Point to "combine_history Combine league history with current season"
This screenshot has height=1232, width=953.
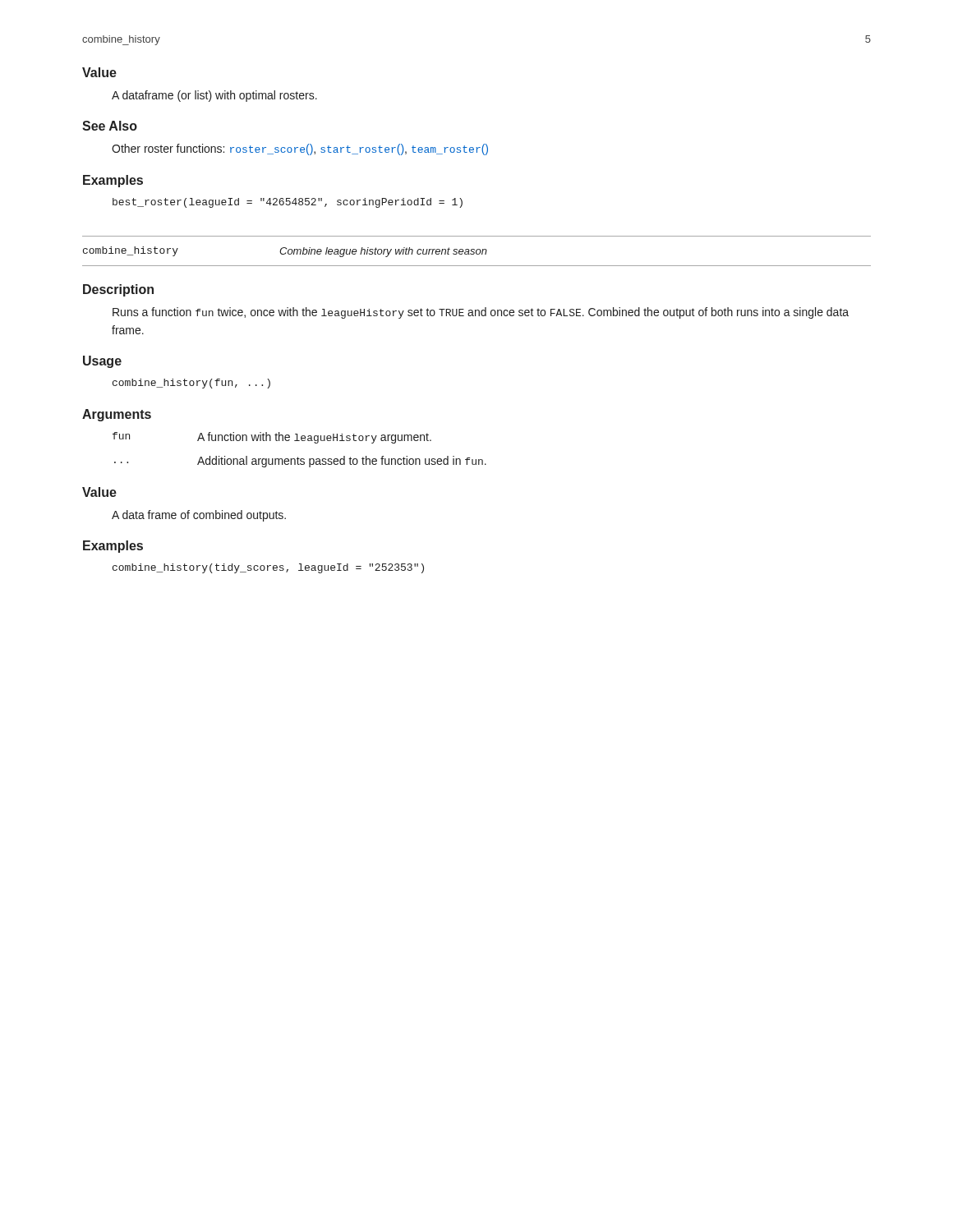(285, 251)
